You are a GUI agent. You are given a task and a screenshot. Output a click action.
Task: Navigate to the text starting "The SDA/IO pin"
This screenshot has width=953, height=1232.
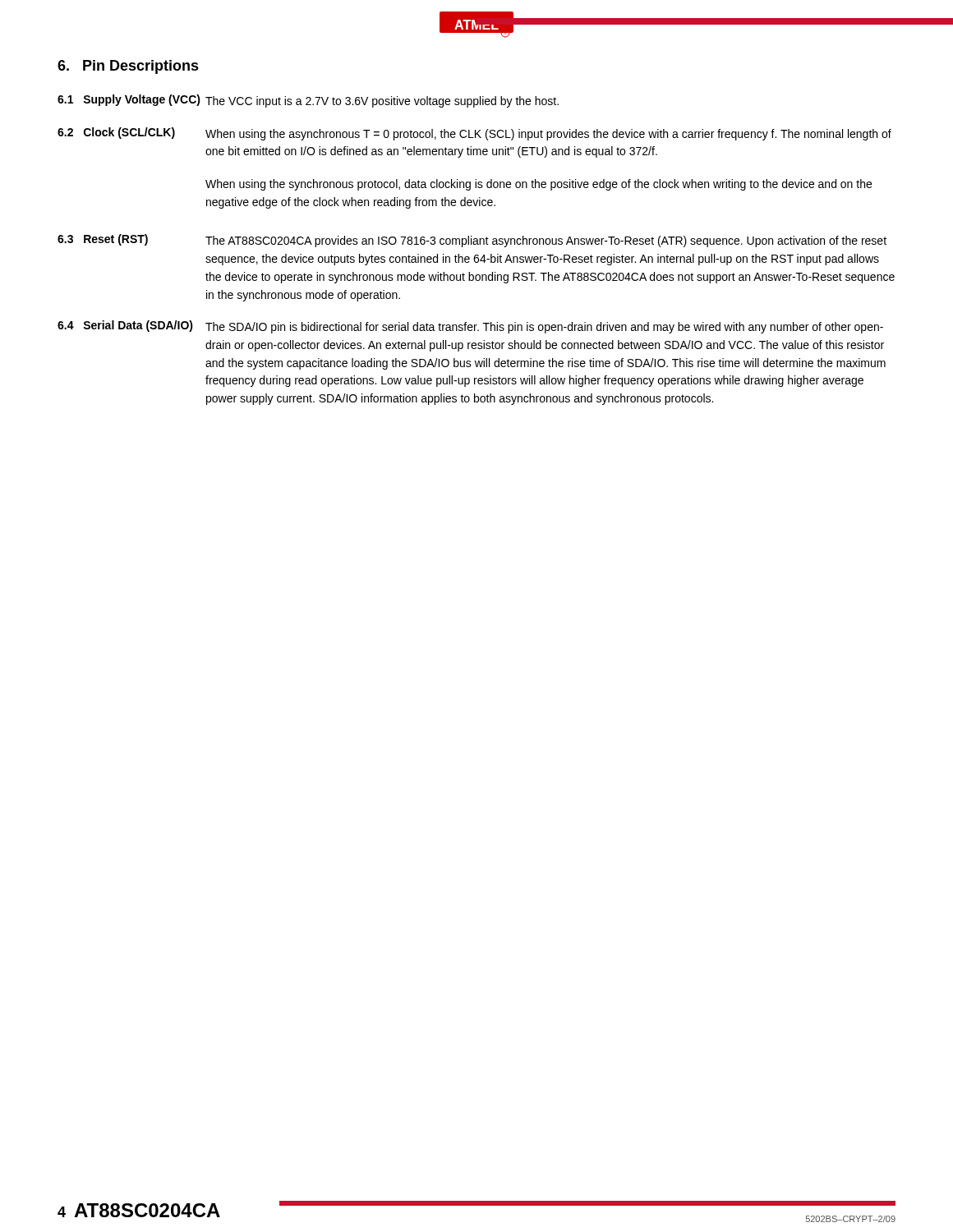pyautogui.click(x=546, y=363)
